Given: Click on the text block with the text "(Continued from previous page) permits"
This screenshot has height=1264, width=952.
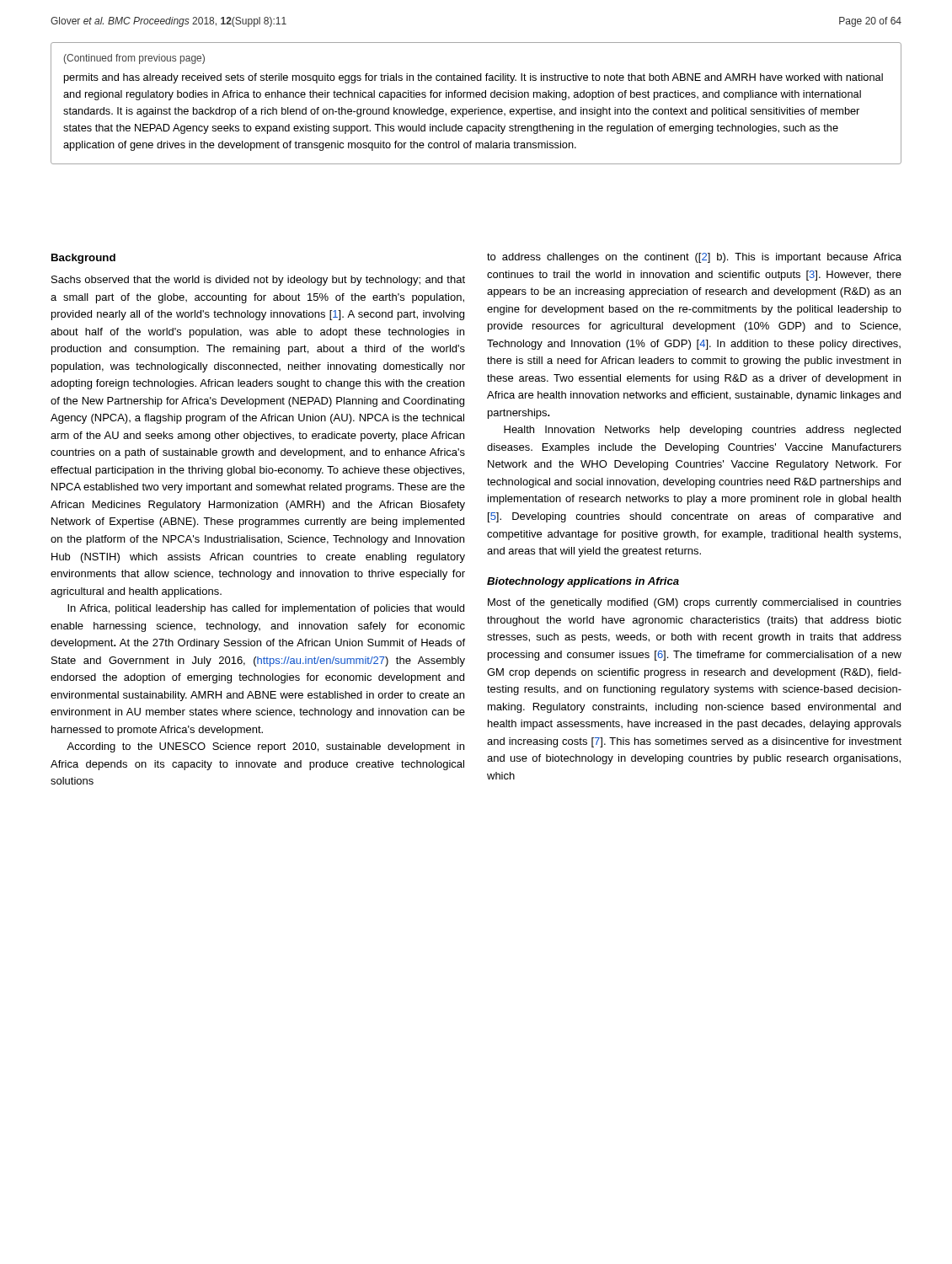Looking at the screenshot, I should click(476, 100).
